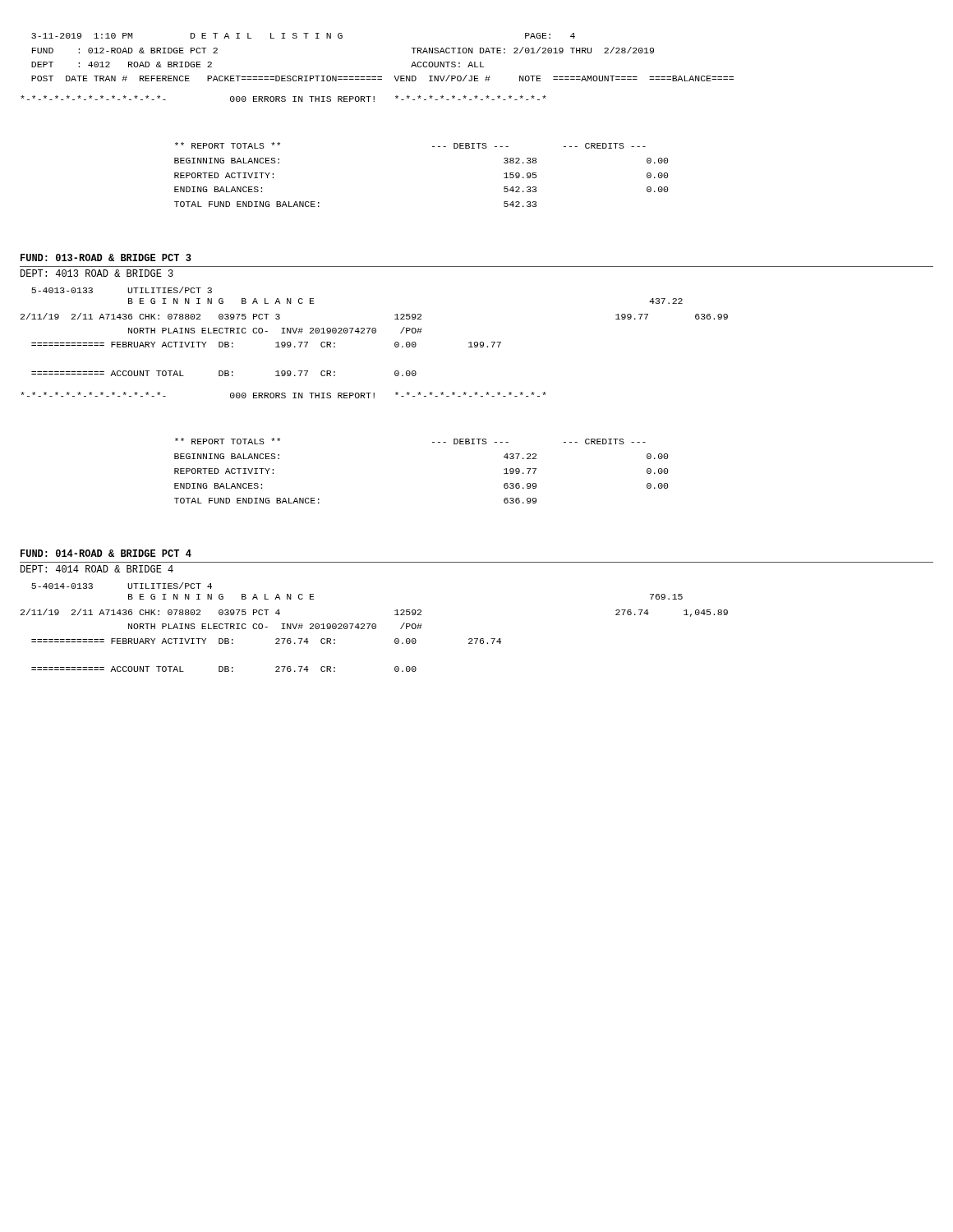Navigate to the text starting "FUND: 013-ROAD &"
The height and width of the screenshot is (1232, 953).
(x=105, y=258)
